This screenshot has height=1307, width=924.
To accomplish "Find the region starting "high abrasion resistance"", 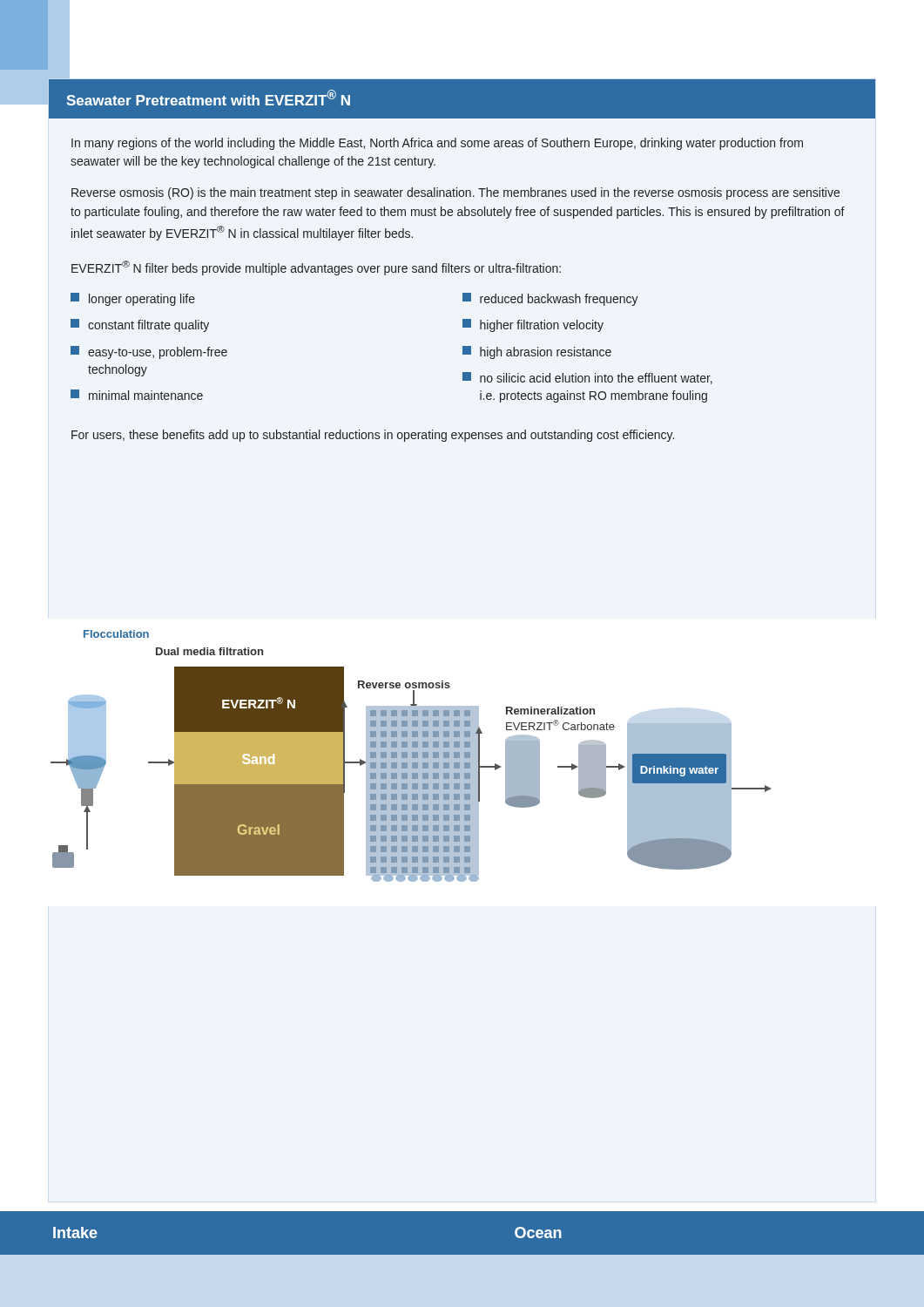I will coord(537,352).
